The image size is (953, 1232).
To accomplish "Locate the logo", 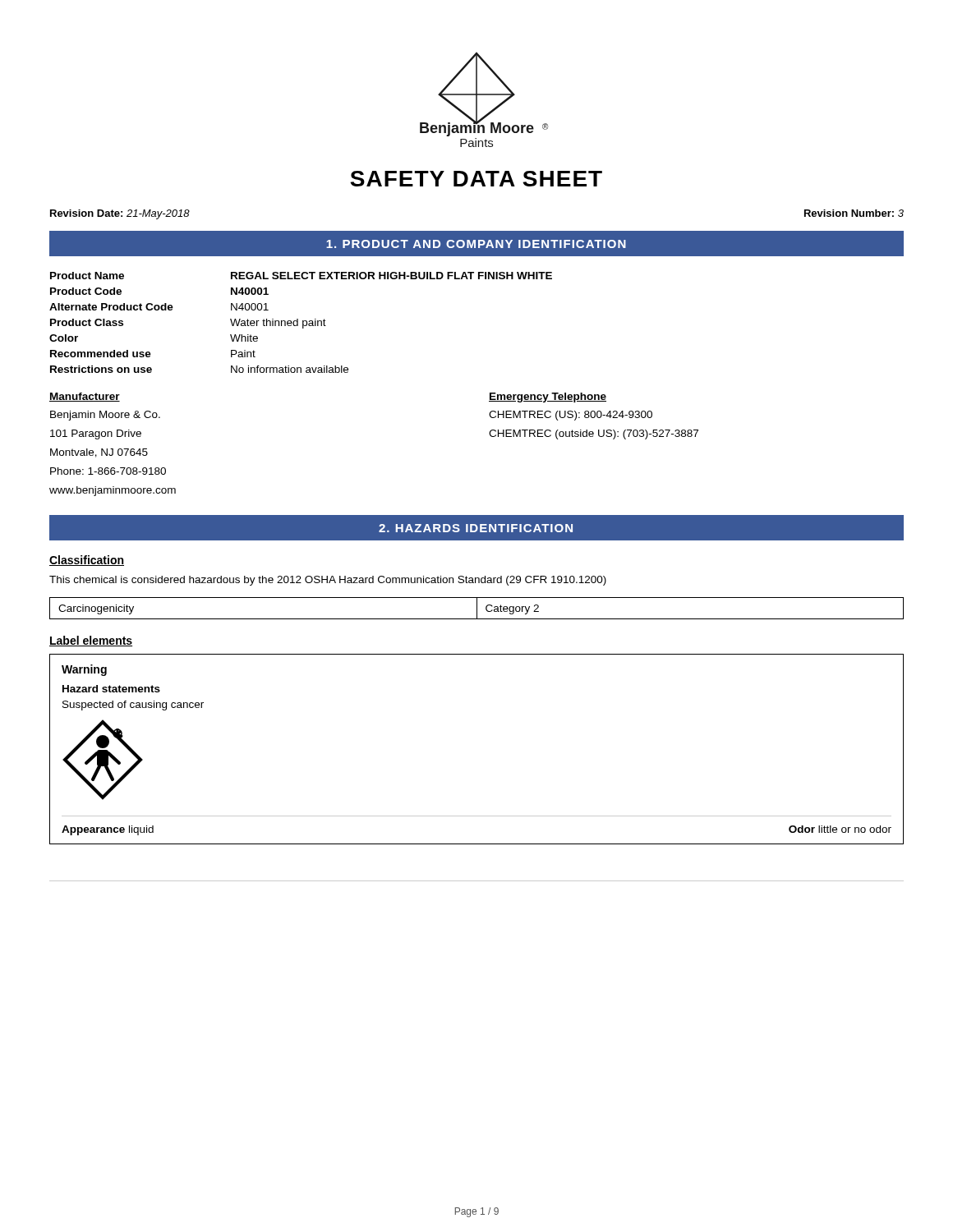I will tap(476, 91).
